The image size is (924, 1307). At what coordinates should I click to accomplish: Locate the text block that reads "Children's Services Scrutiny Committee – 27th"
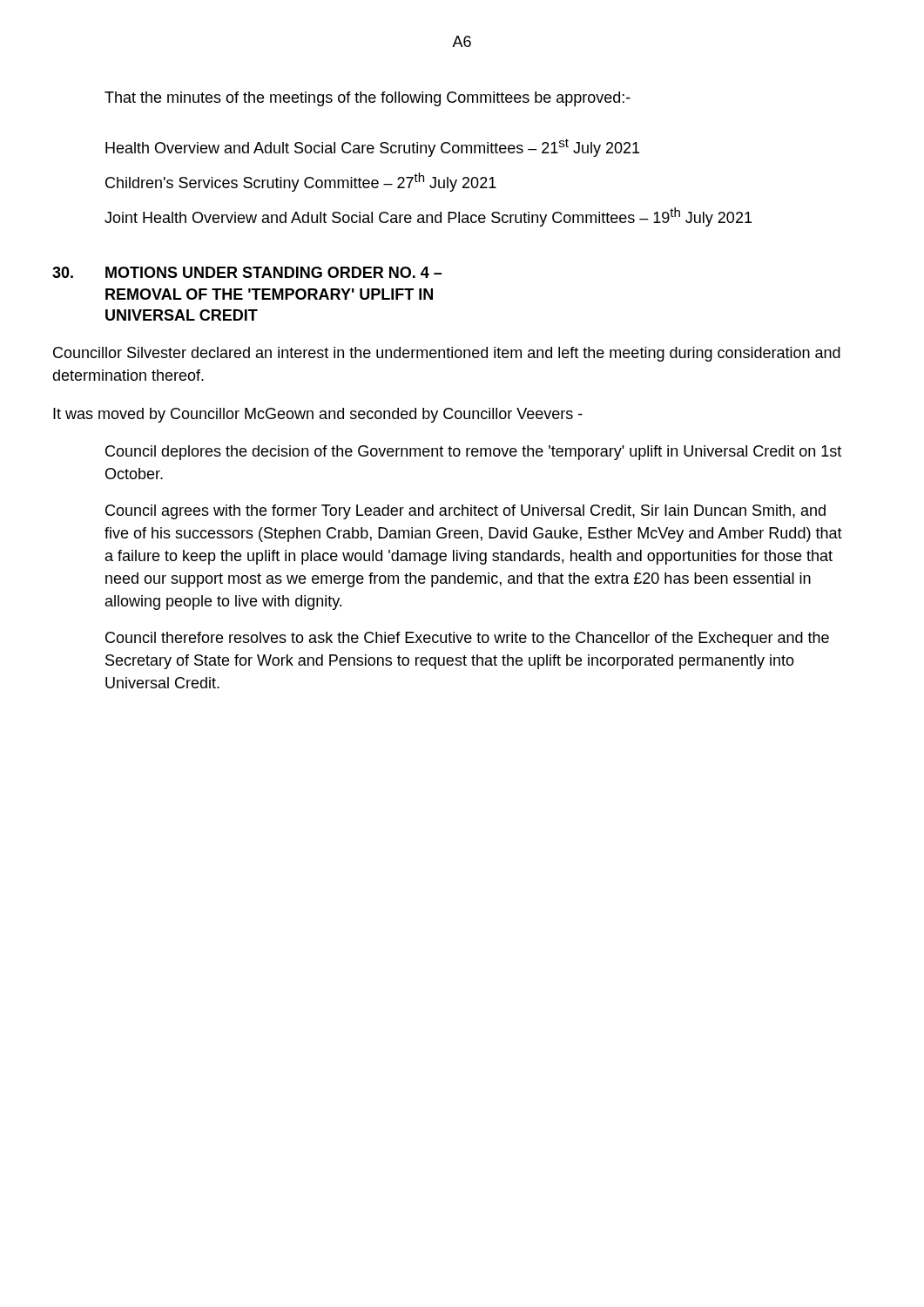pos(301,181)
